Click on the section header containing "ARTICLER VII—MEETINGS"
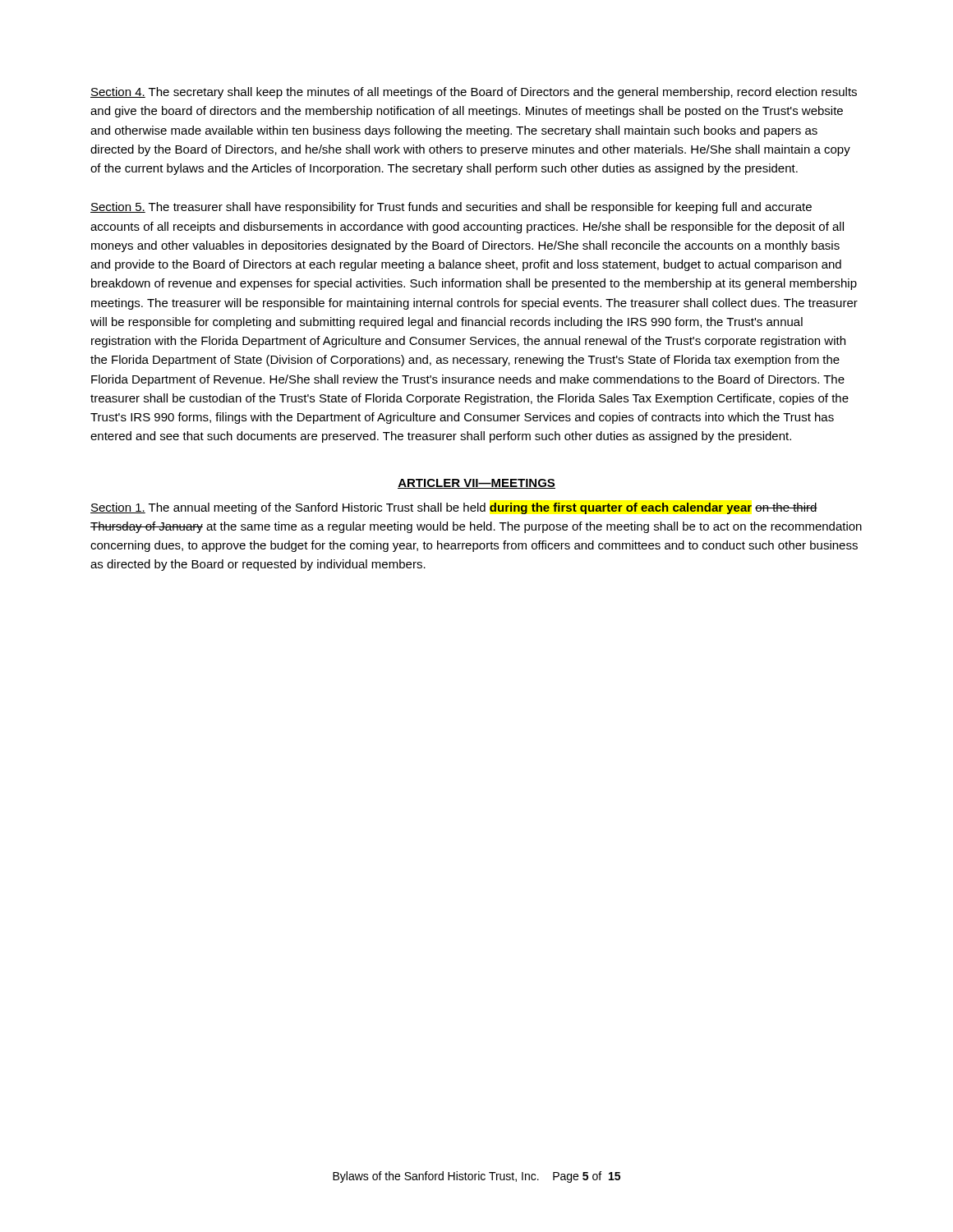 pos(476,482)
